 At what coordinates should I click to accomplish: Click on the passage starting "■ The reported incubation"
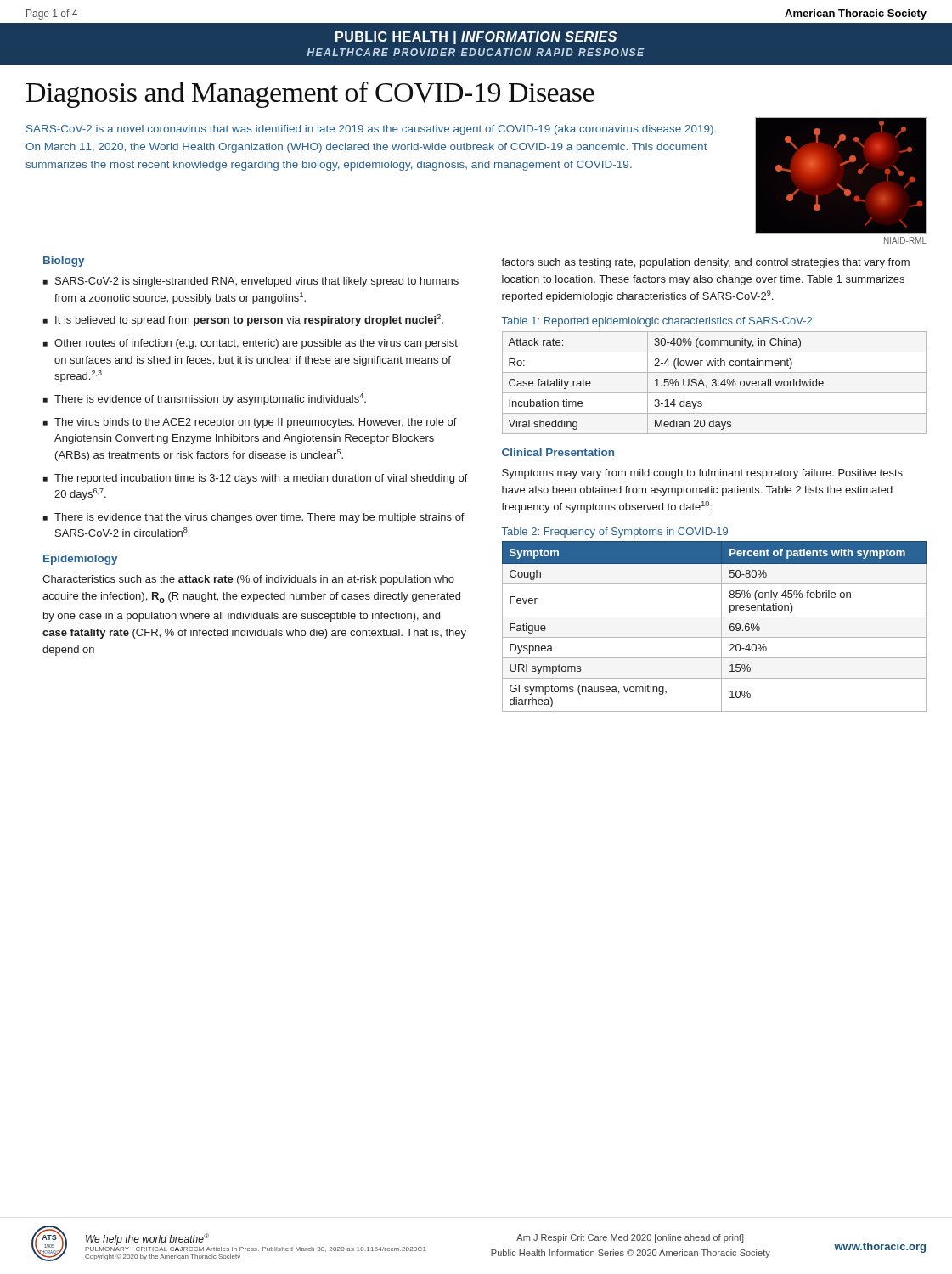255,486
